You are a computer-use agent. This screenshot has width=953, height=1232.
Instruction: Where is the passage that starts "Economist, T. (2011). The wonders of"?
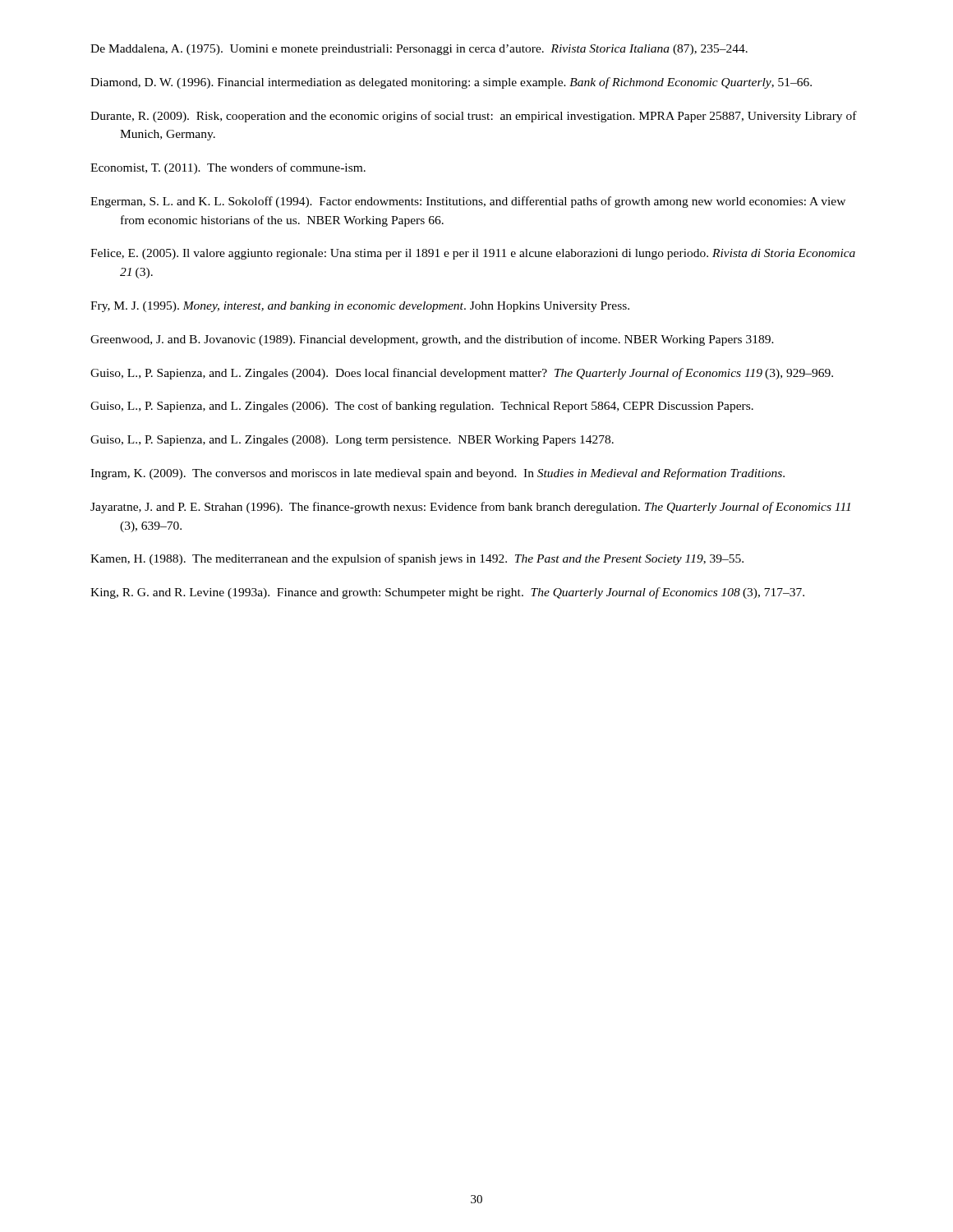(228, 167)
